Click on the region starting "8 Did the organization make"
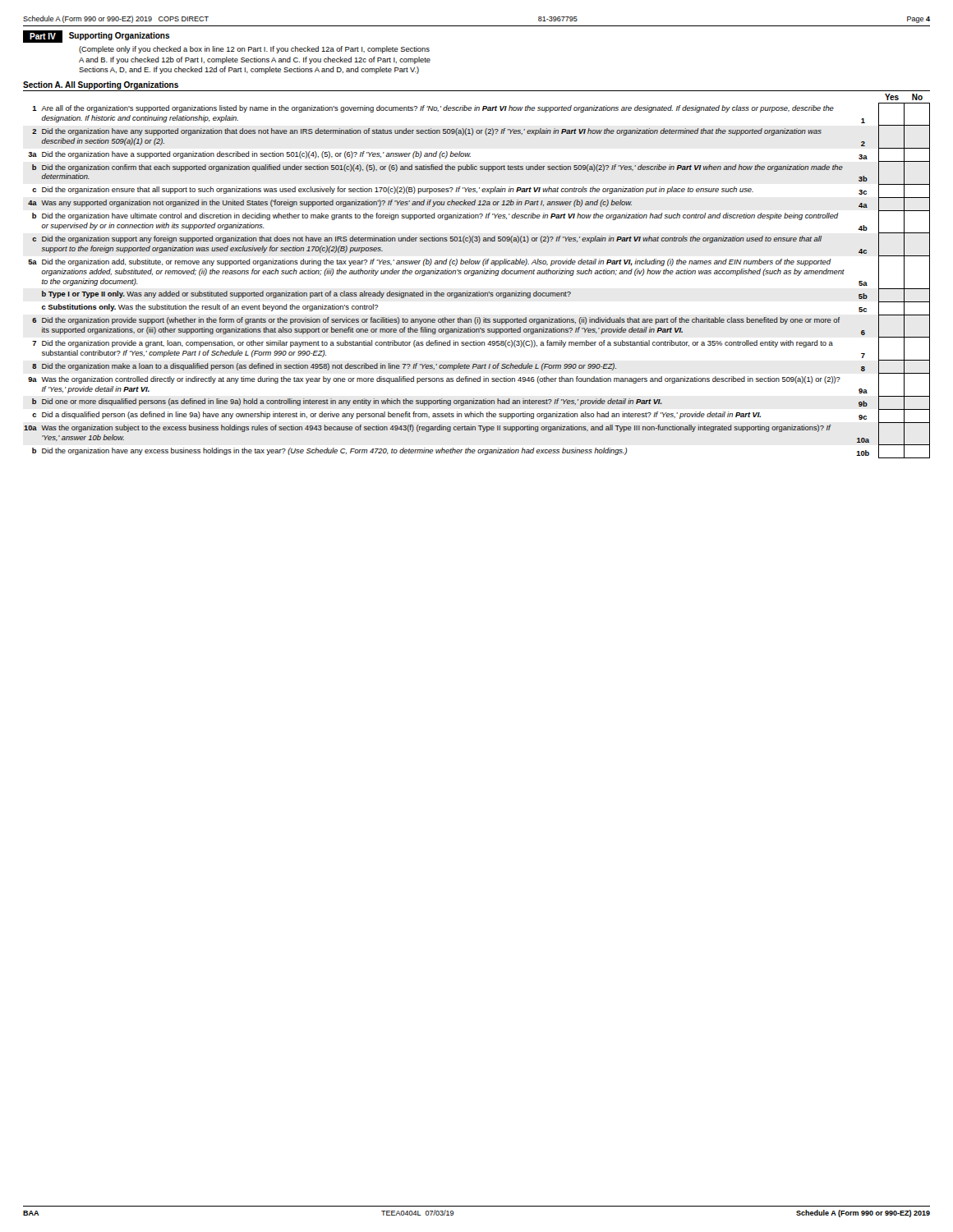953x1232 pixels. (476, 367)
